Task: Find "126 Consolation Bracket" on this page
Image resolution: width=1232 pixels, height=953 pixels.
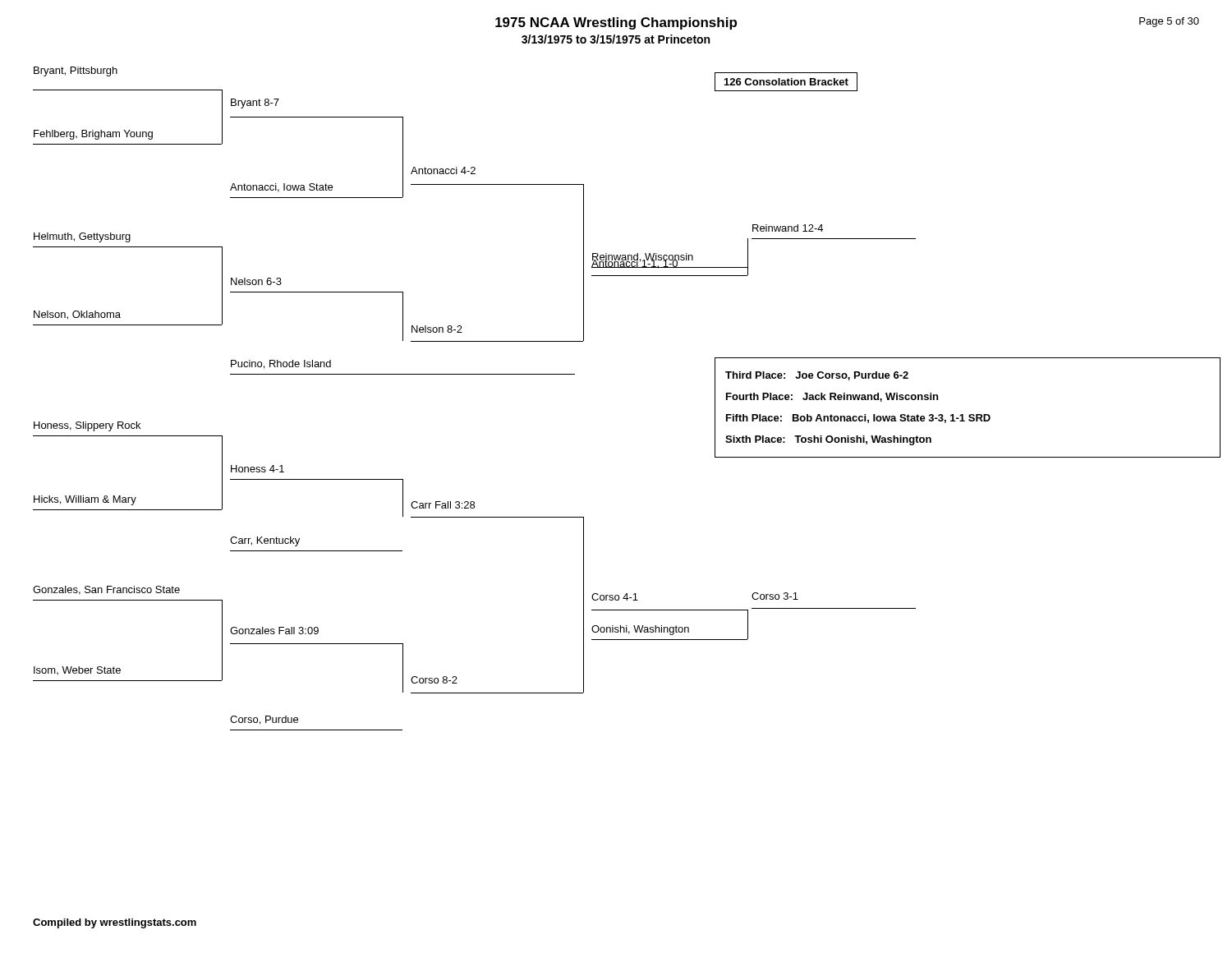Action: [x=786, y=82]
